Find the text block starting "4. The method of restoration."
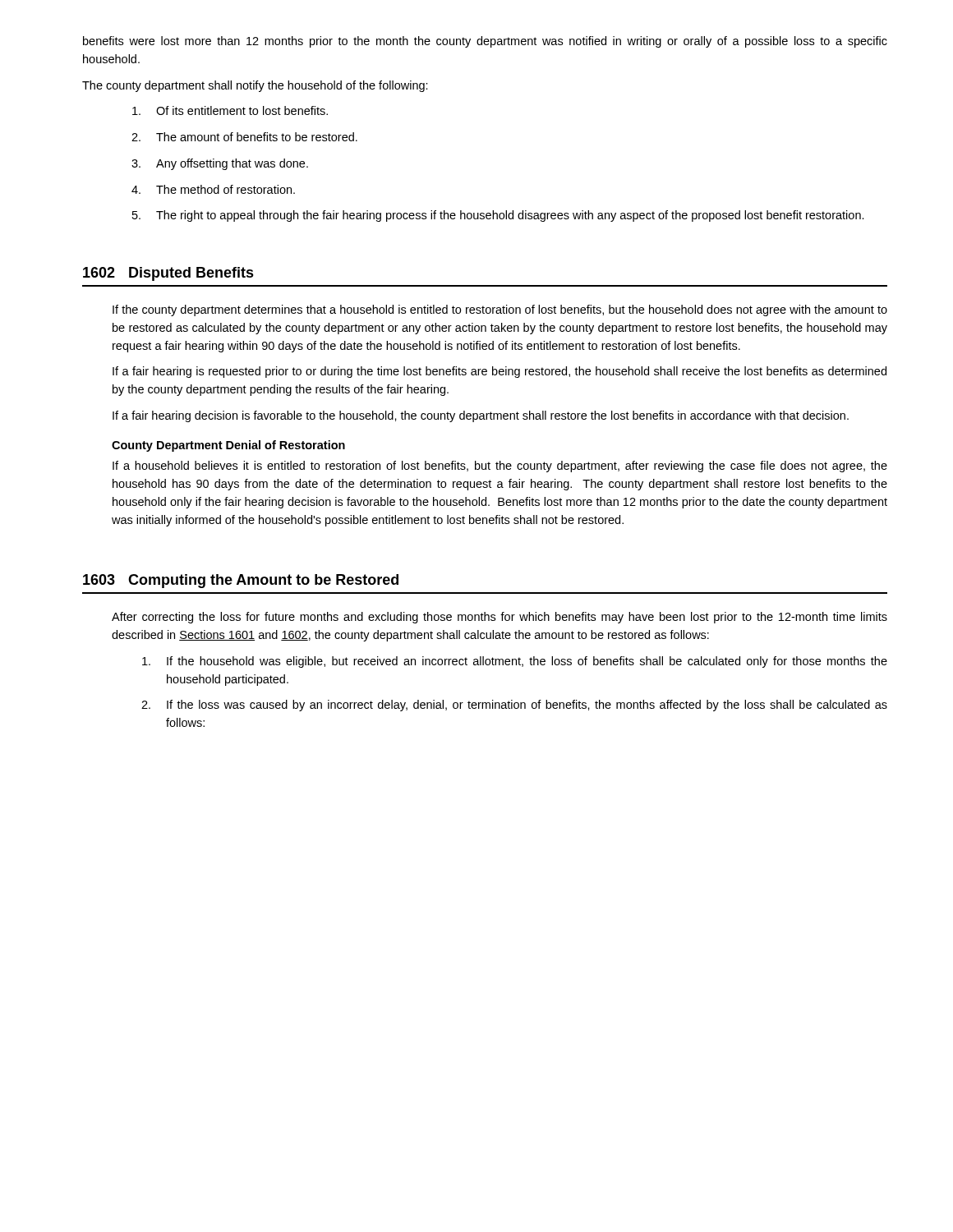This screenshot has width=953, height=1232. tap(213, 189)
